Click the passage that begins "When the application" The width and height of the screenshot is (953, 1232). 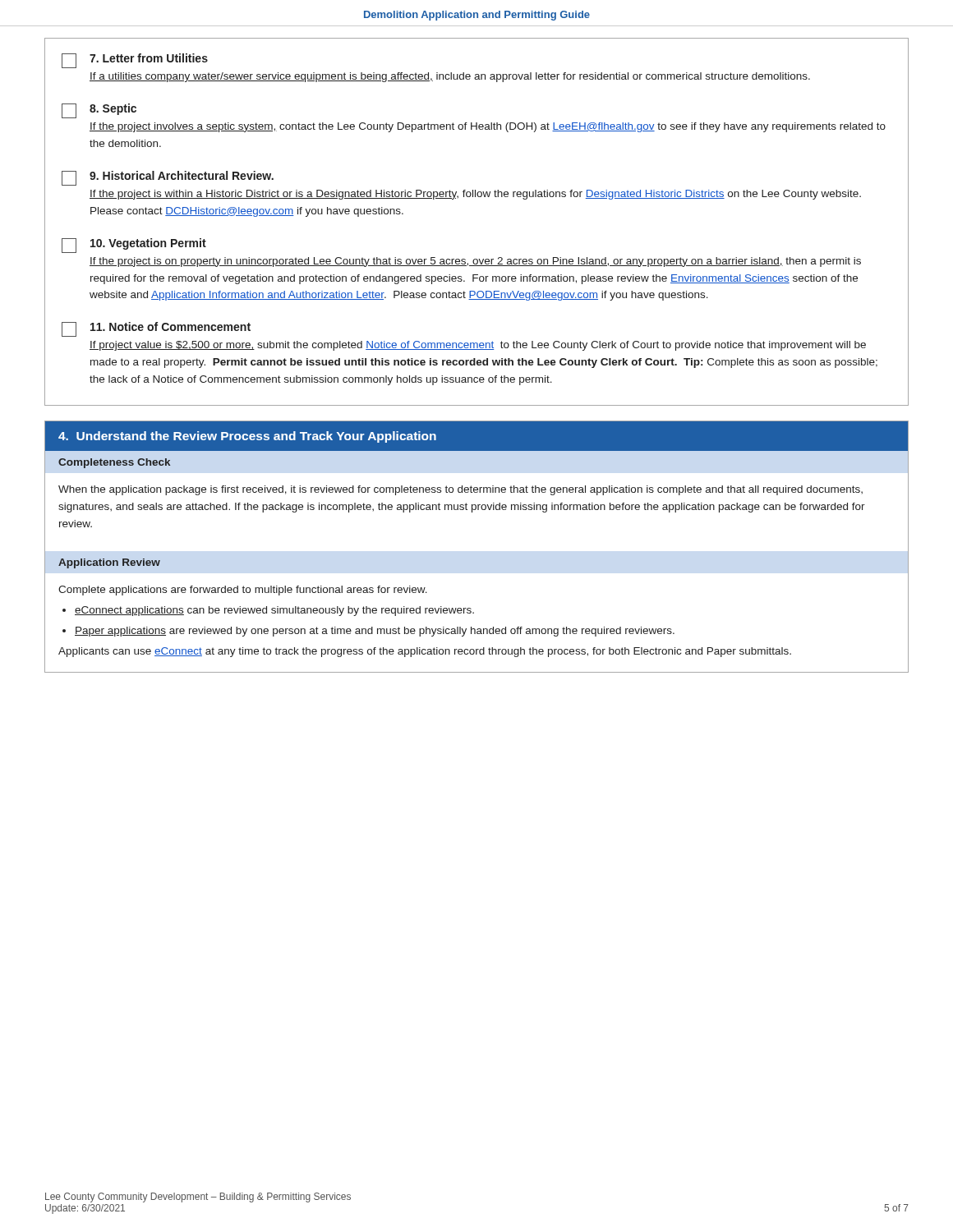(x=462, y=506)
